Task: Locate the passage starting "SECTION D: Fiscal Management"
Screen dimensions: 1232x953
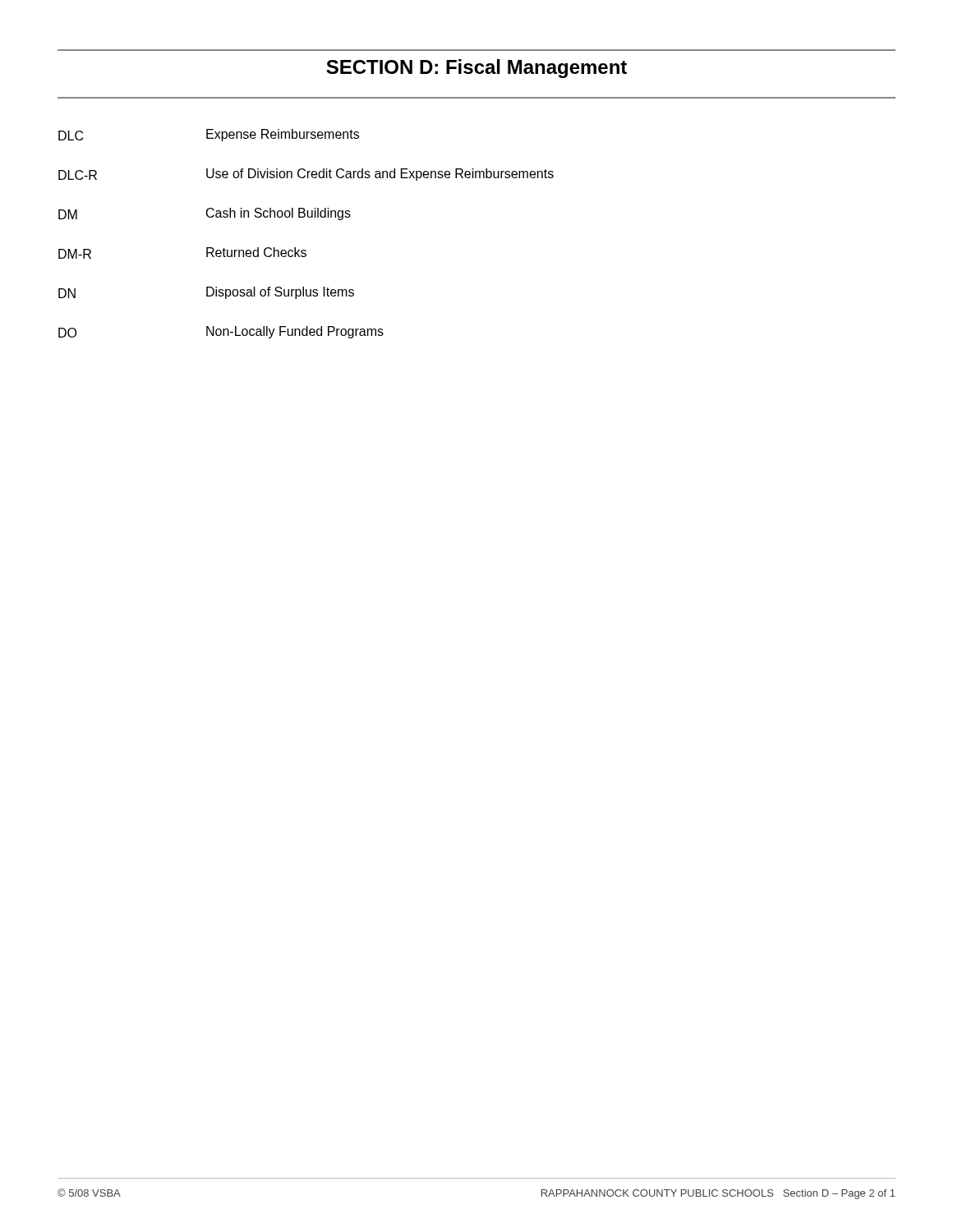Action: pos(476,67)
